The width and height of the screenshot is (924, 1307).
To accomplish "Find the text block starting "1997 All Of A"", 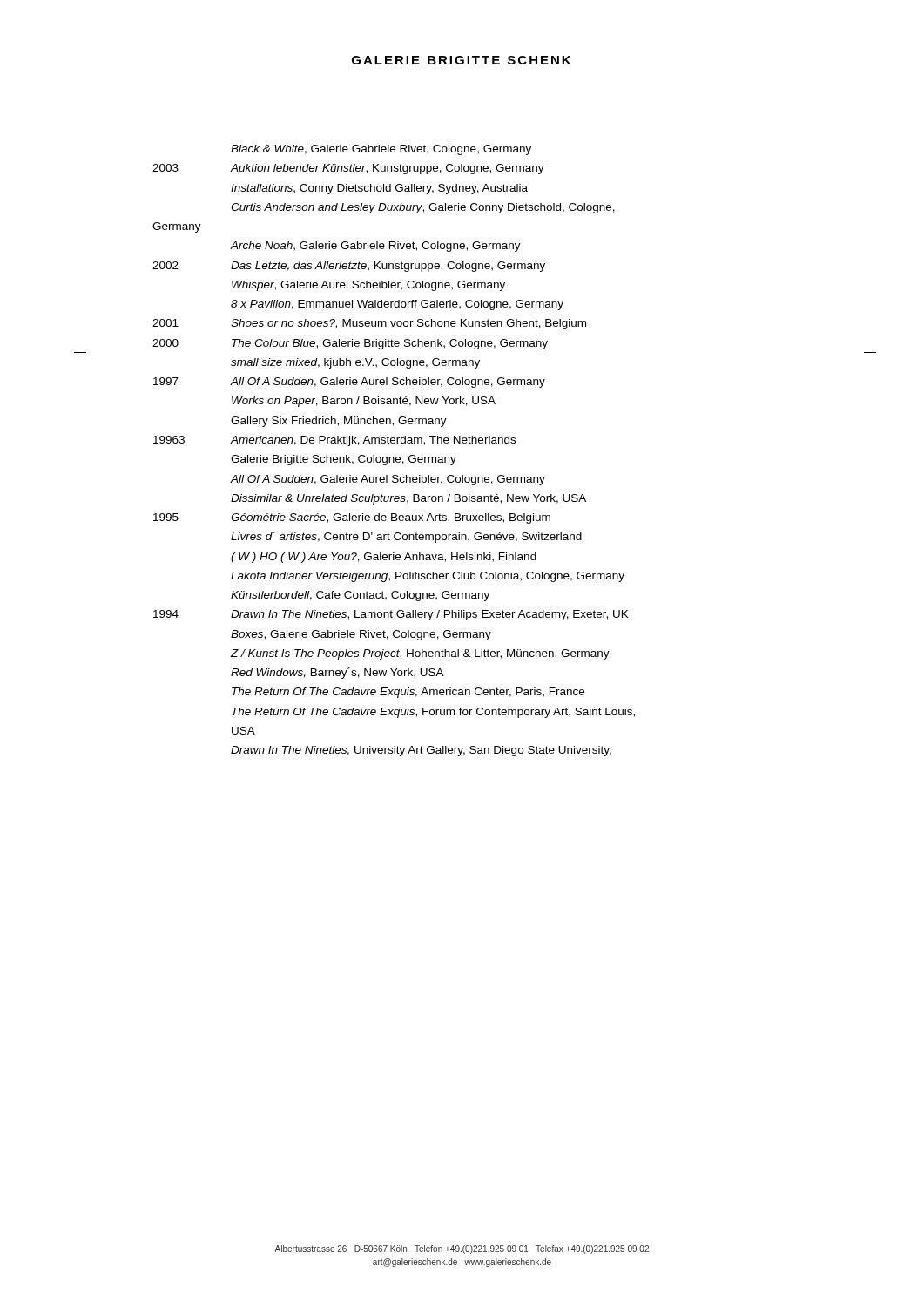I will tap(503, 382).
